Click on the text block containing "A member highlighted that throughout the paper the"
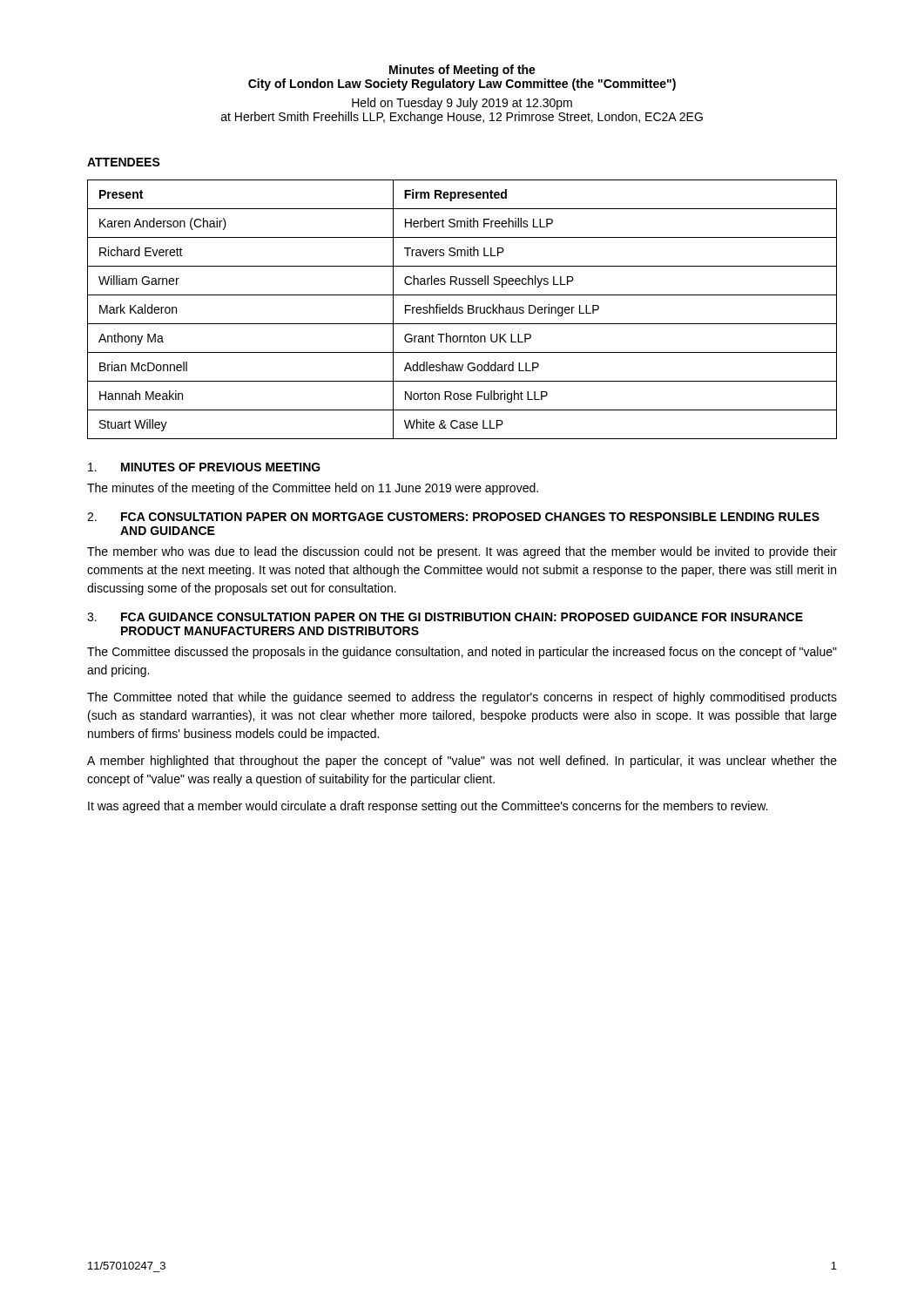This screenshot has width=924, height=1307. click(462, 770)
